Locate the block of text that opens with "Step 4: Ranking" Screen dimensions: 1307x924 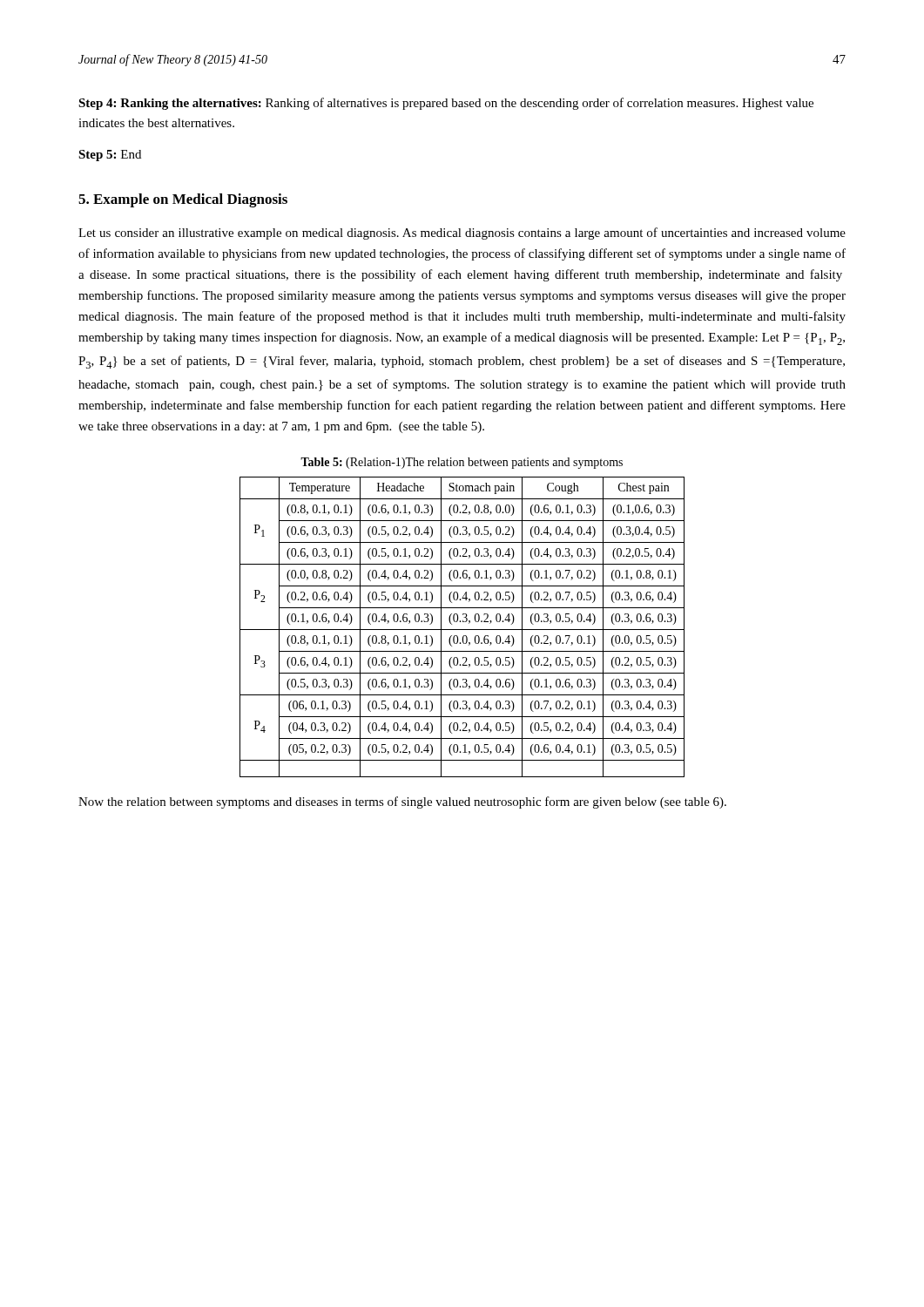click(x=446, y=113)
